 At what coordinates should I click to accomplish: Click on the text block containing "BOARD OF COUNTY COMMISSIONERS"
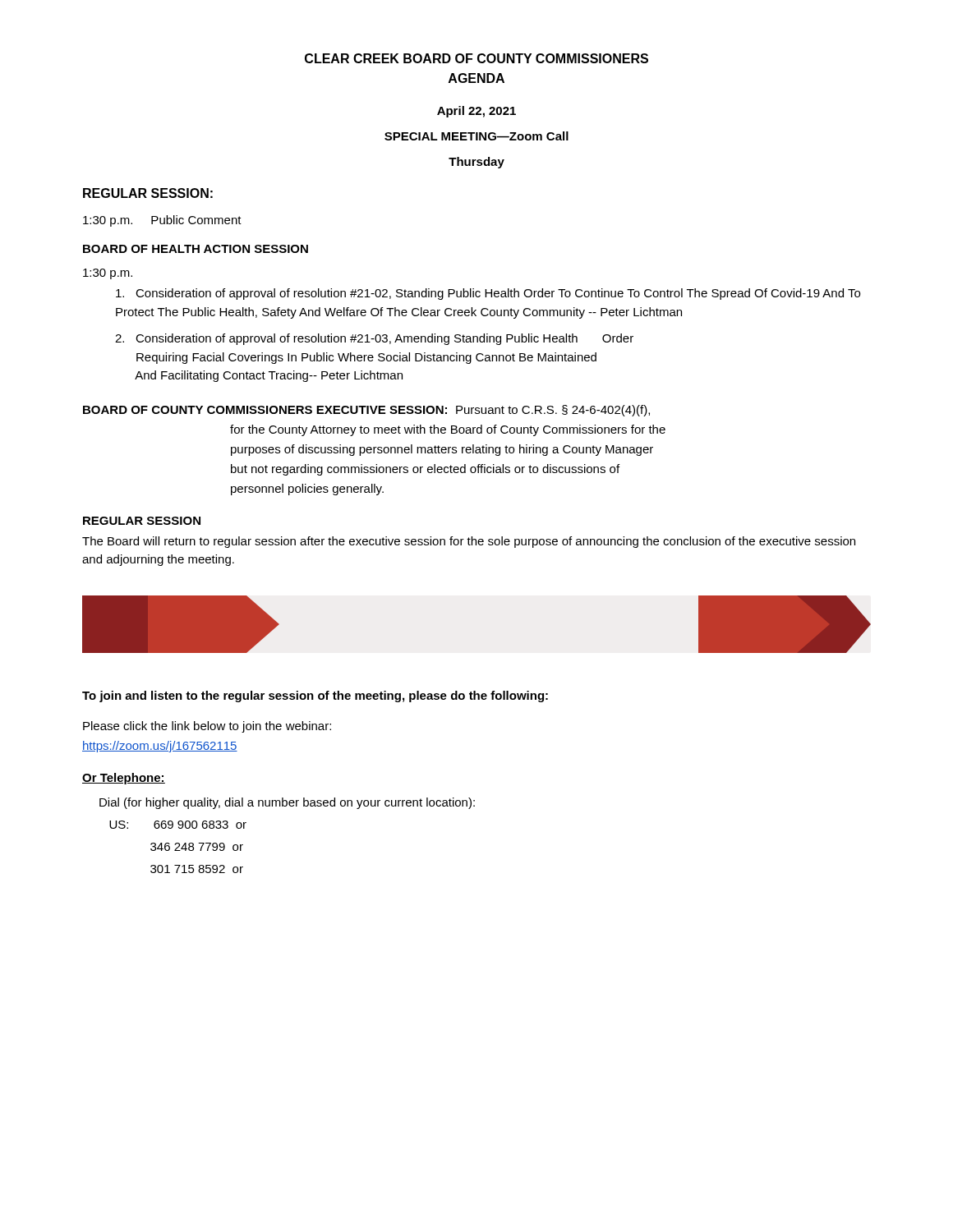click(476, 450)
